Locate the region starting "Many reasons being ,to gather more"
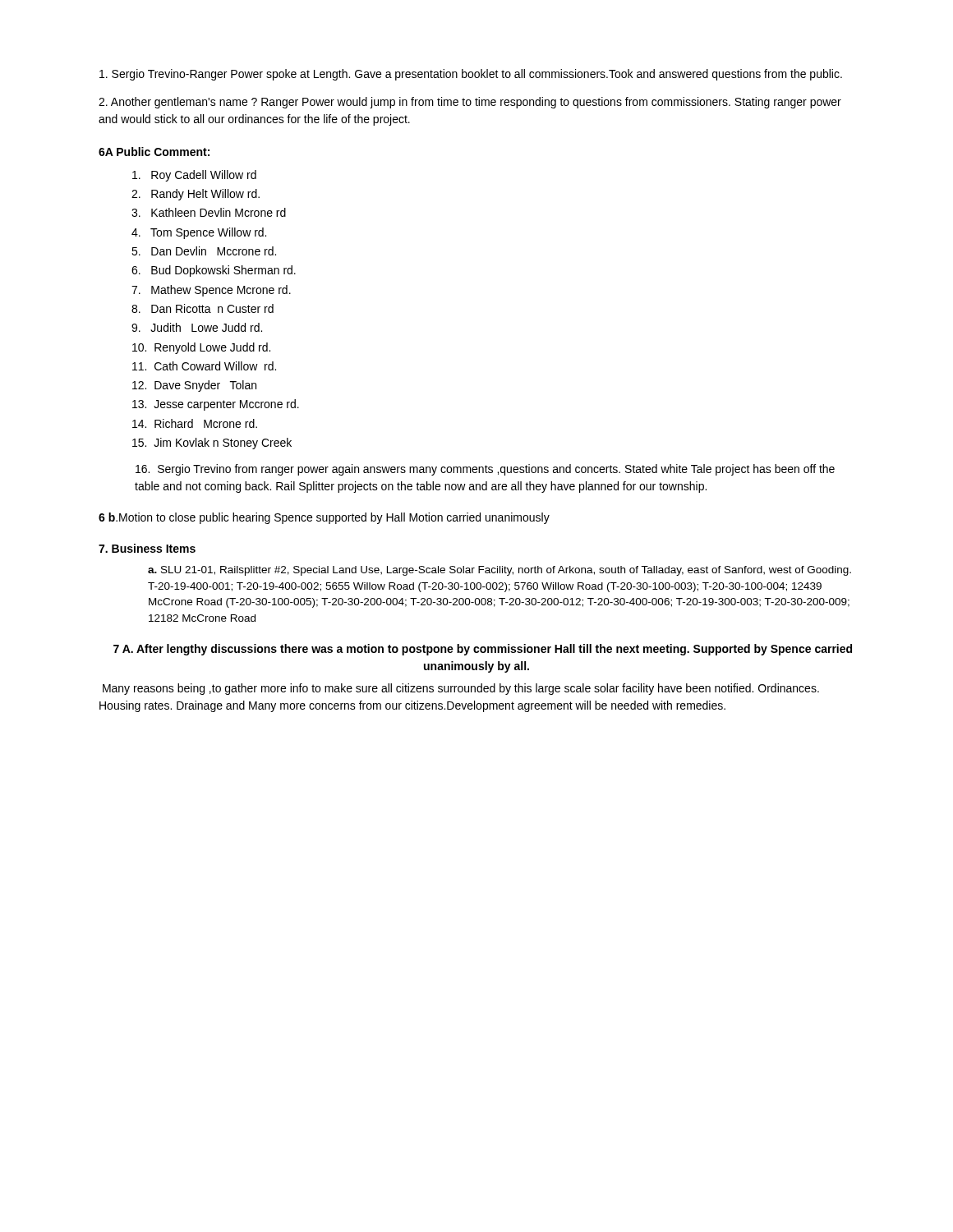Screen dimensions: 1232x953 [x=459, y=697]
